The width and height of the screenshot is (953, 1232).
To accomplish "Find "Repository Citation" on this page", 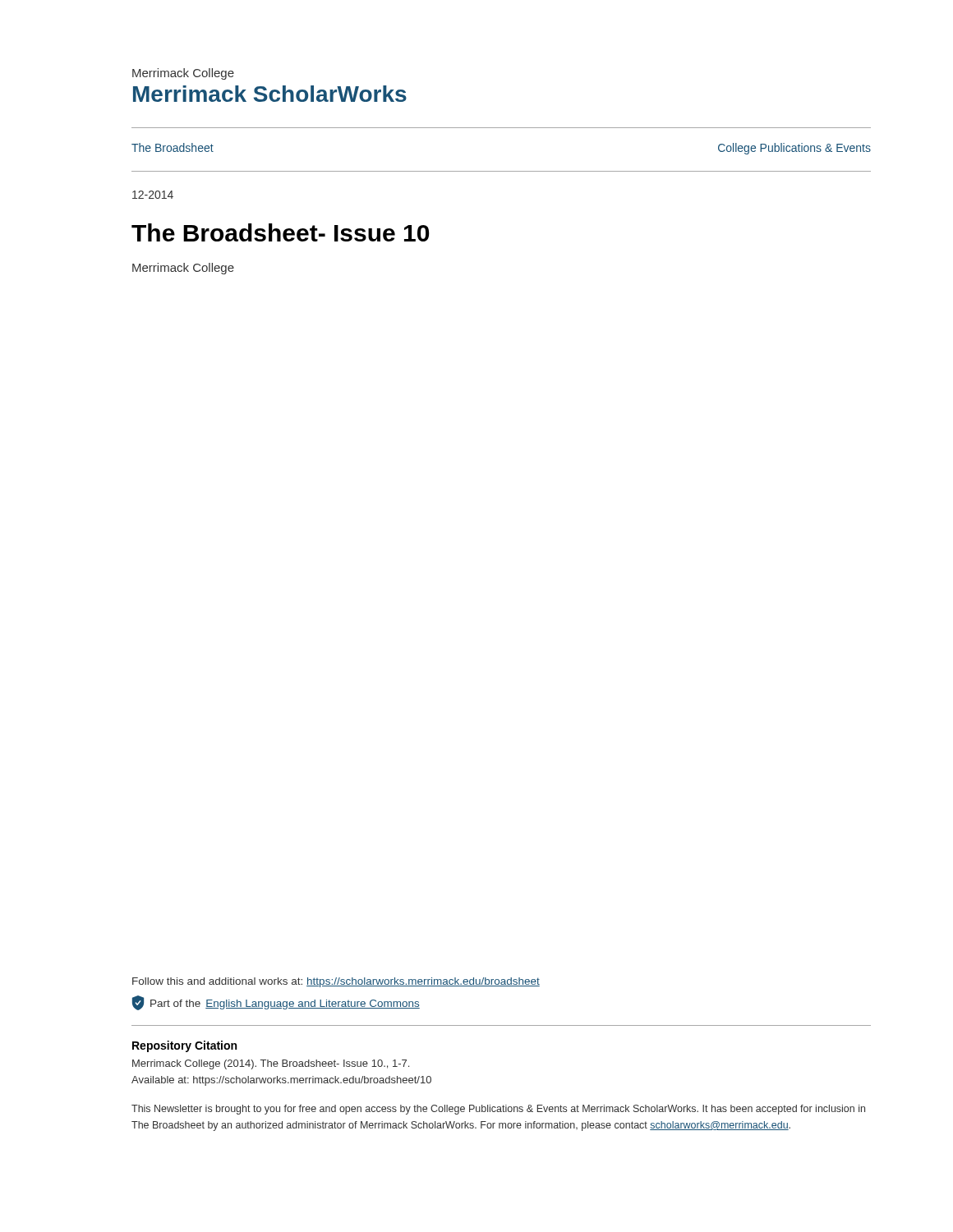I will click(184, 1046).
